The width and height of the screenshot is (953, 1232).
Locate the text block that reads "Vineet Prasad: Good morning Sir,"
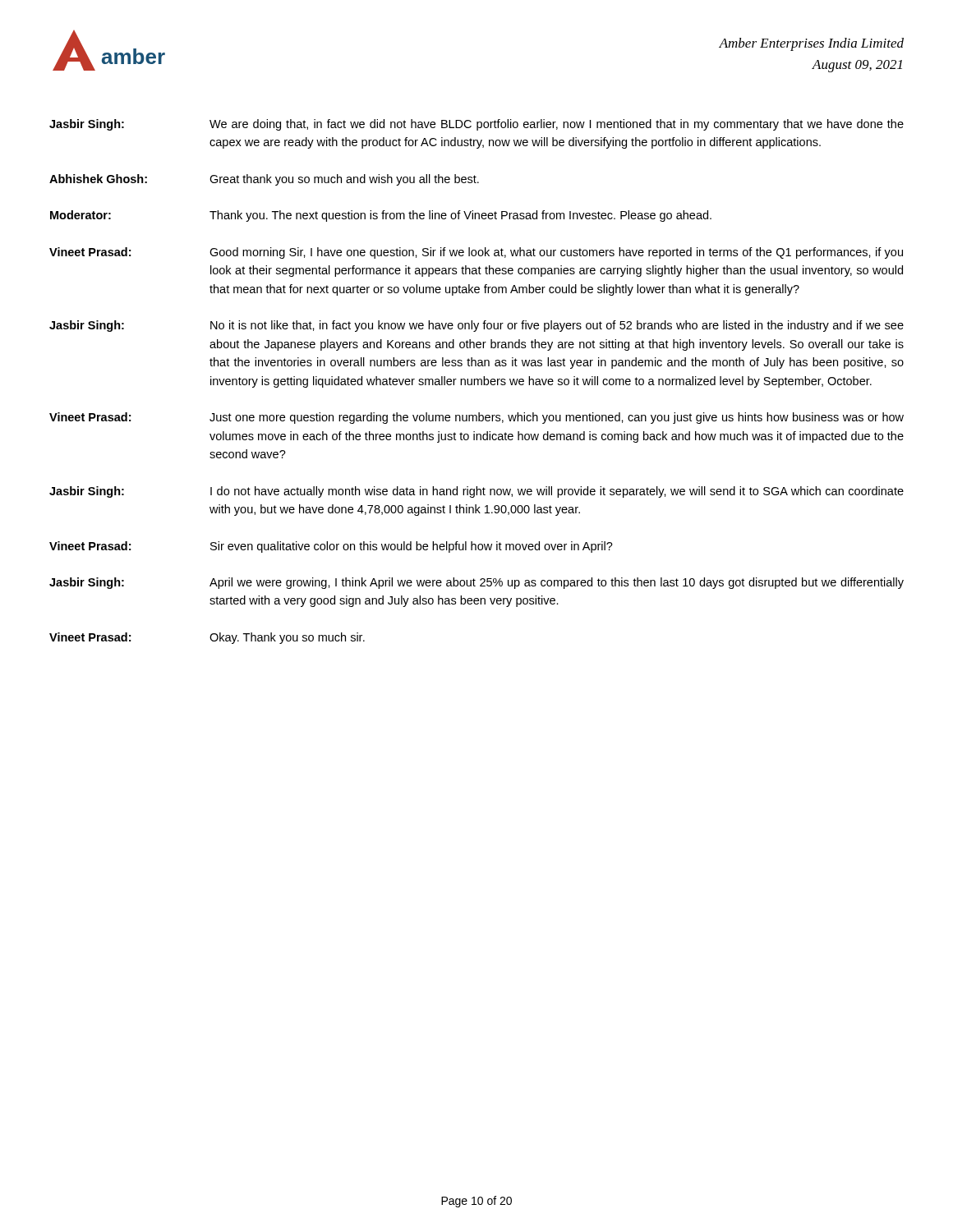[x=476, y=271]
